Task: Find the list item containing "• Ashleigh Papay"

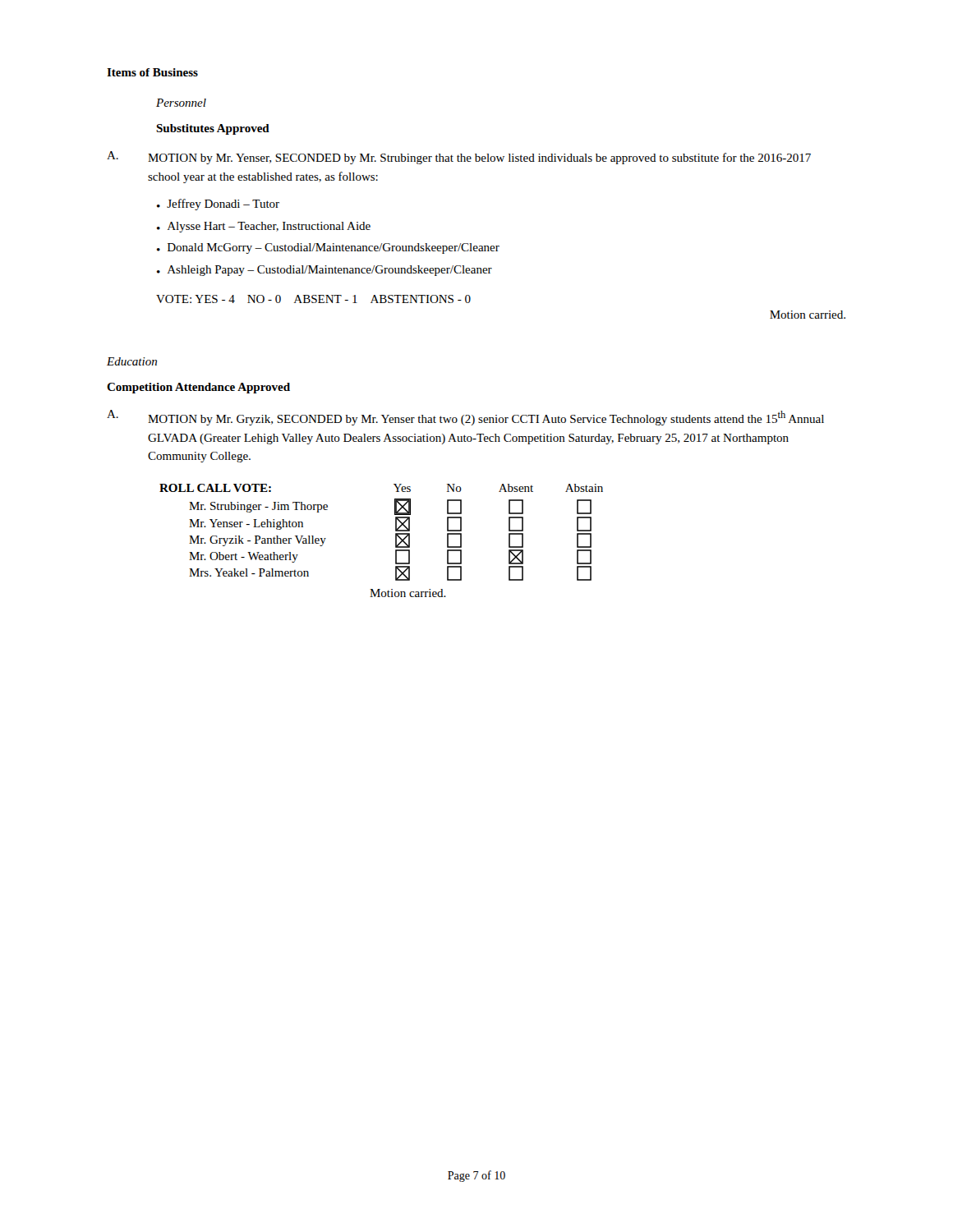Action: click(x=324, y=272)
